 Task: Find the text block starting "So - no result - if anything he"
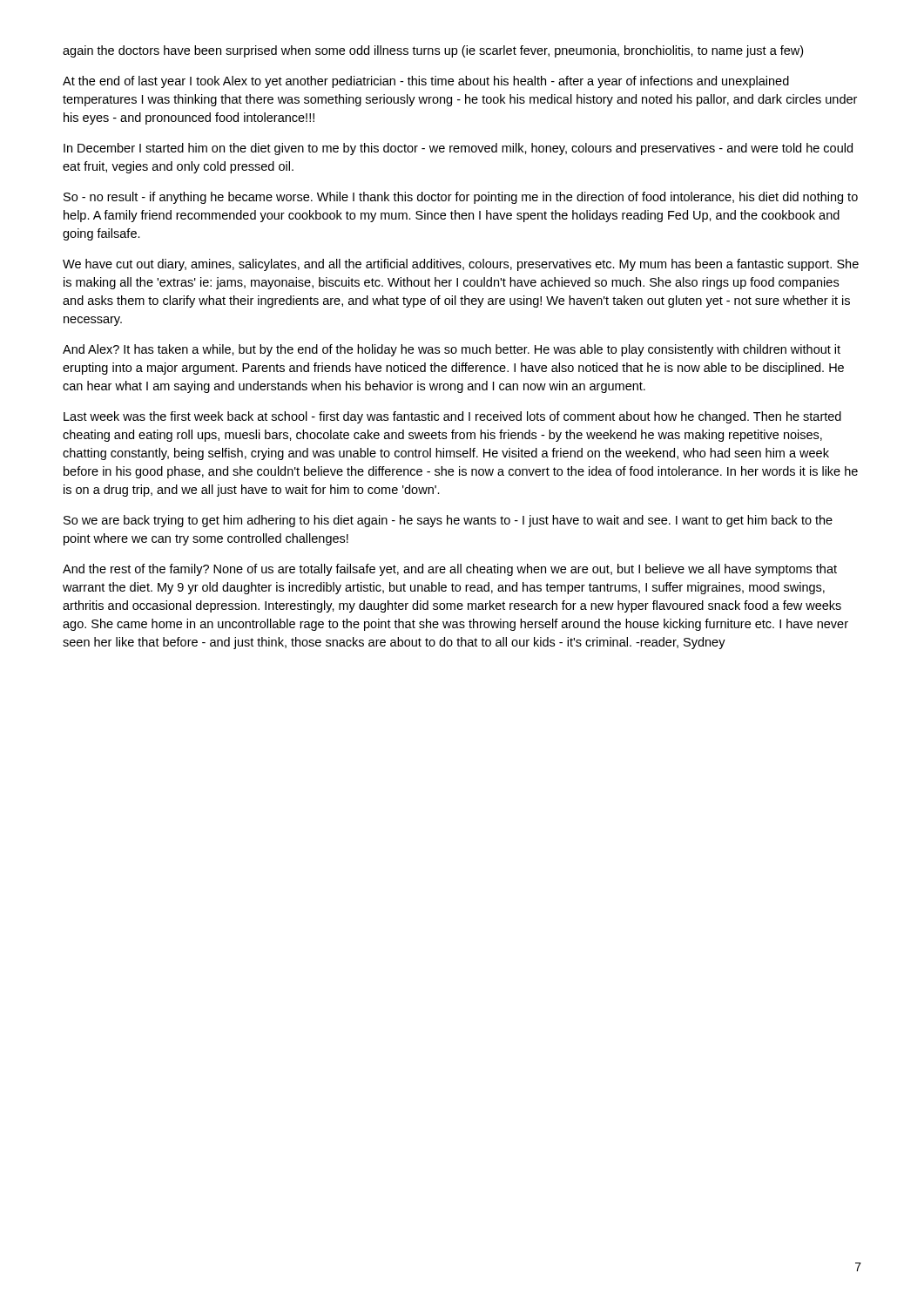[460, 215]
